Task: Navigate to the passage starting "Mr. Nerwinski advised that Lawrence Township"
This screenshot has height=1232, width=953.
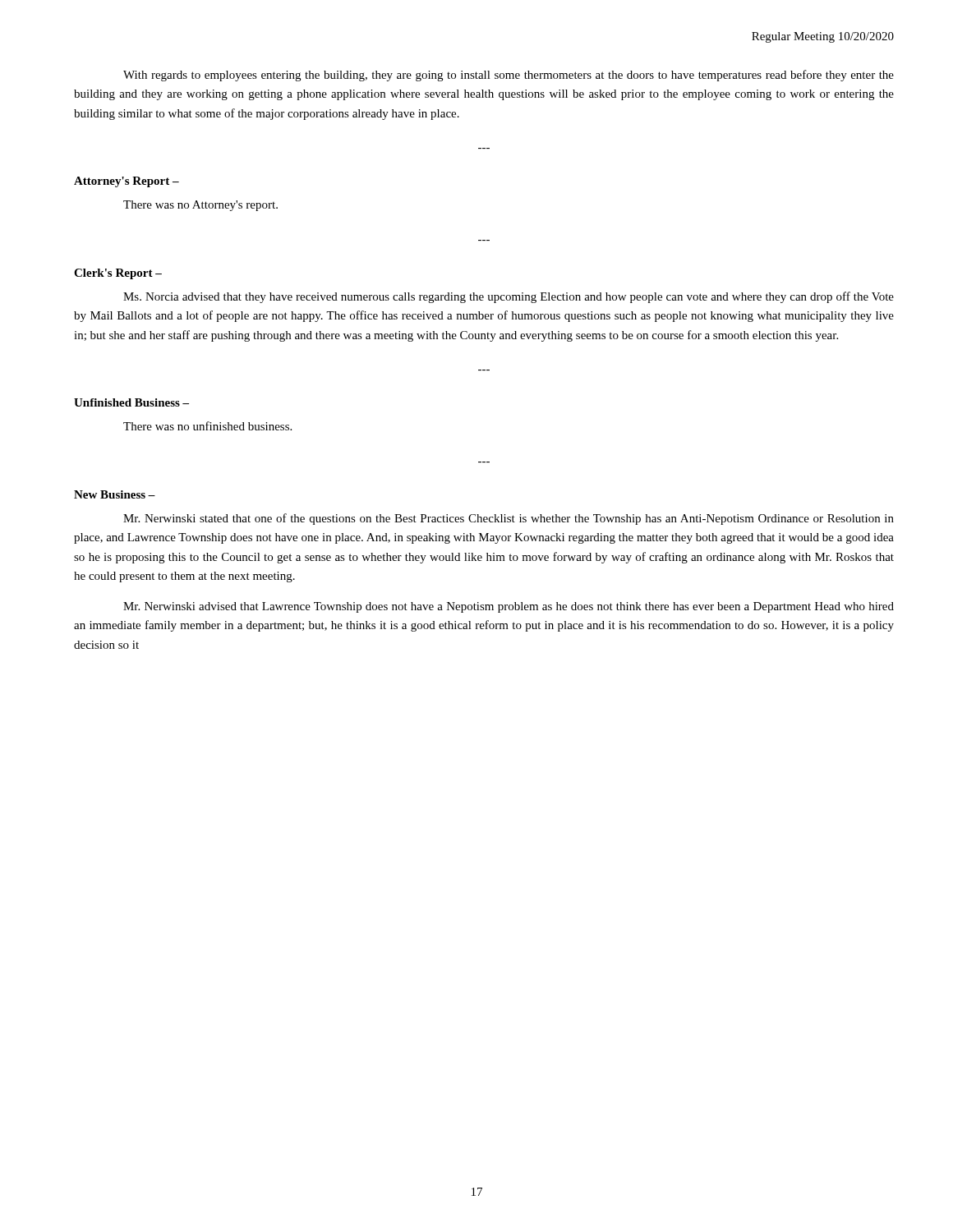Action: [484, 625]
